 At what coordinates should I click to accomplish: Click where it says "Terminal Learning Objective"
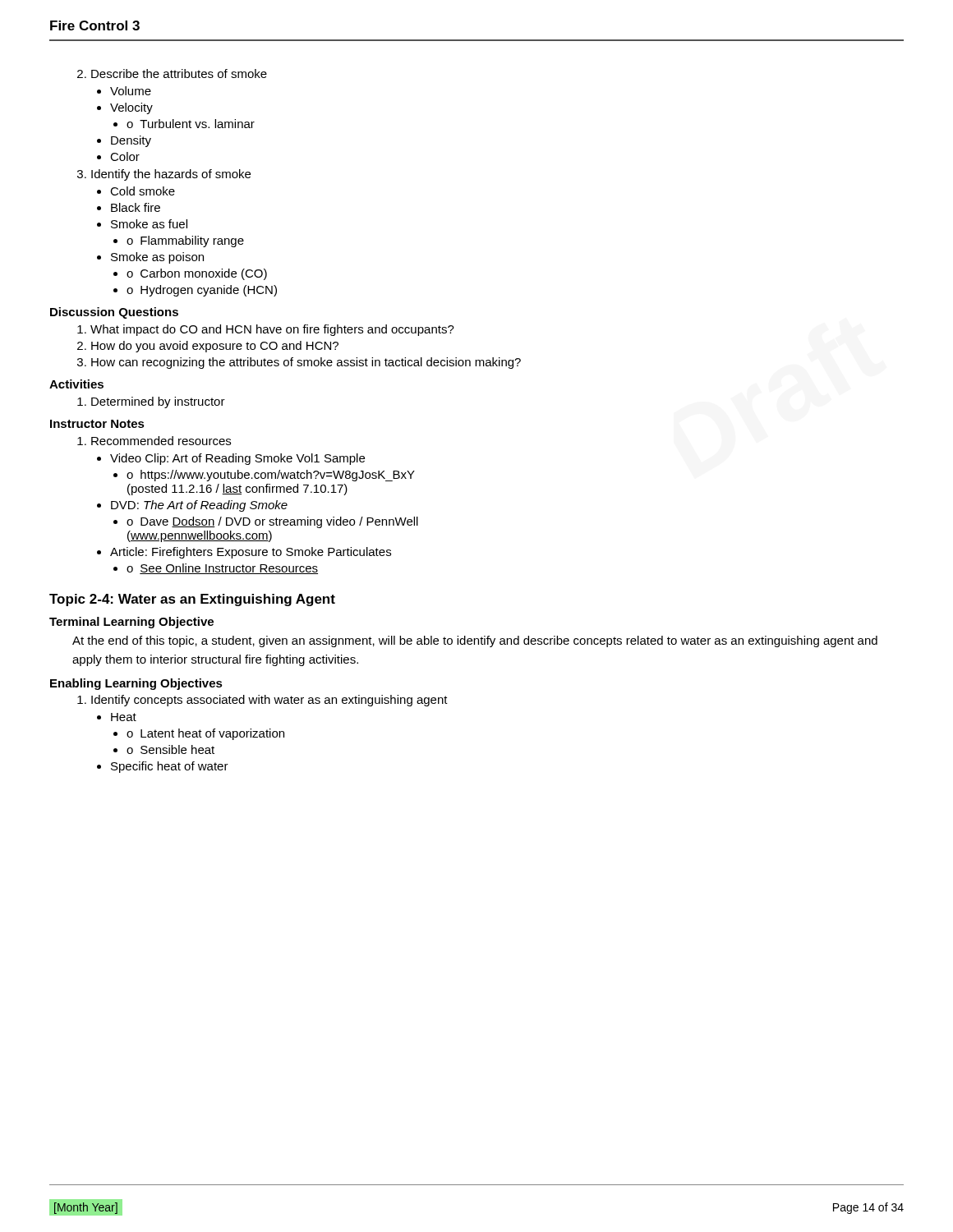(x=132, y=621)
